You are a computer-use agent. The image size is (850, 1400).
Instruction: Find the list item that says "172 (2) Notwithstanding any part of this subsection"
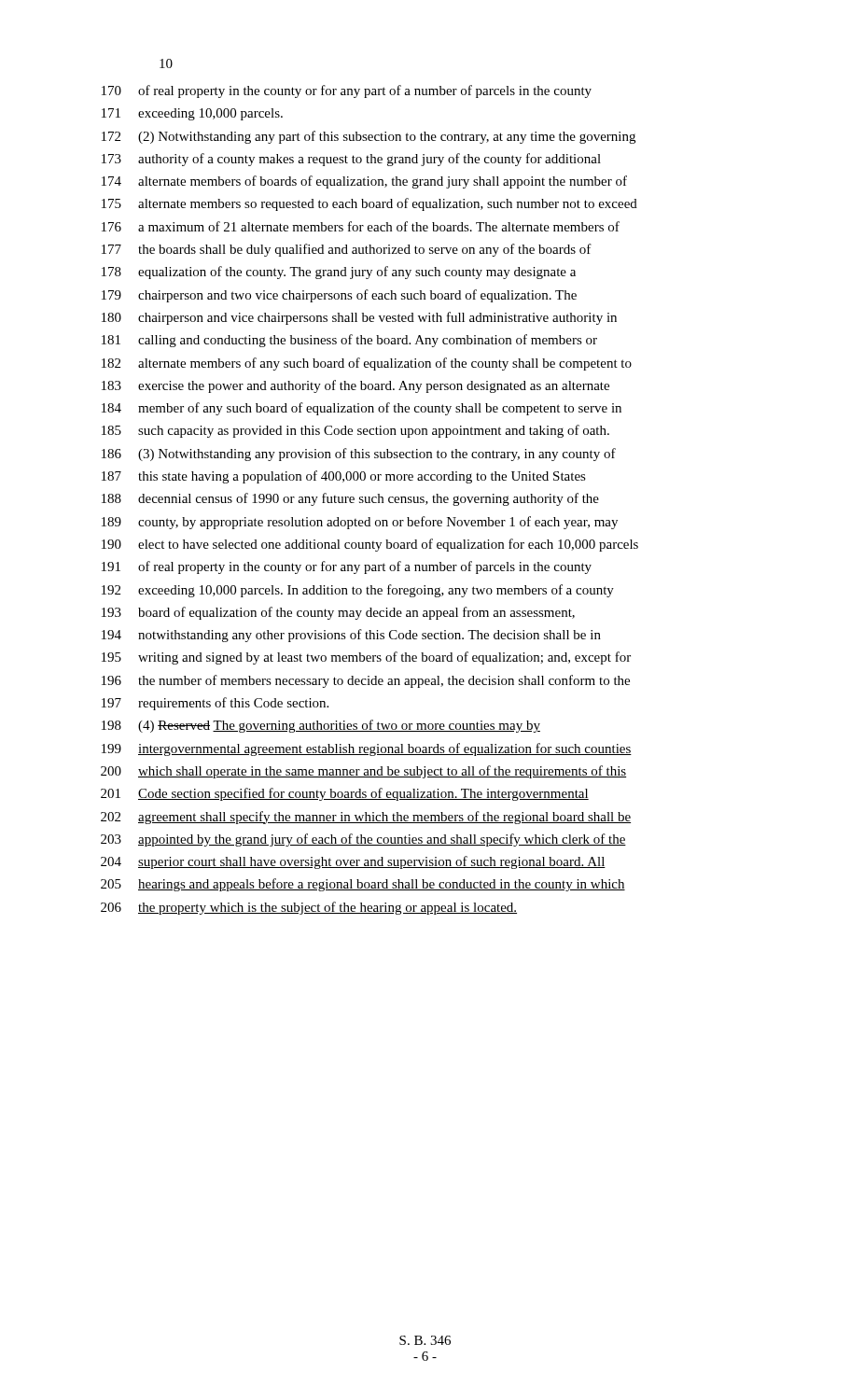point(425,136)
